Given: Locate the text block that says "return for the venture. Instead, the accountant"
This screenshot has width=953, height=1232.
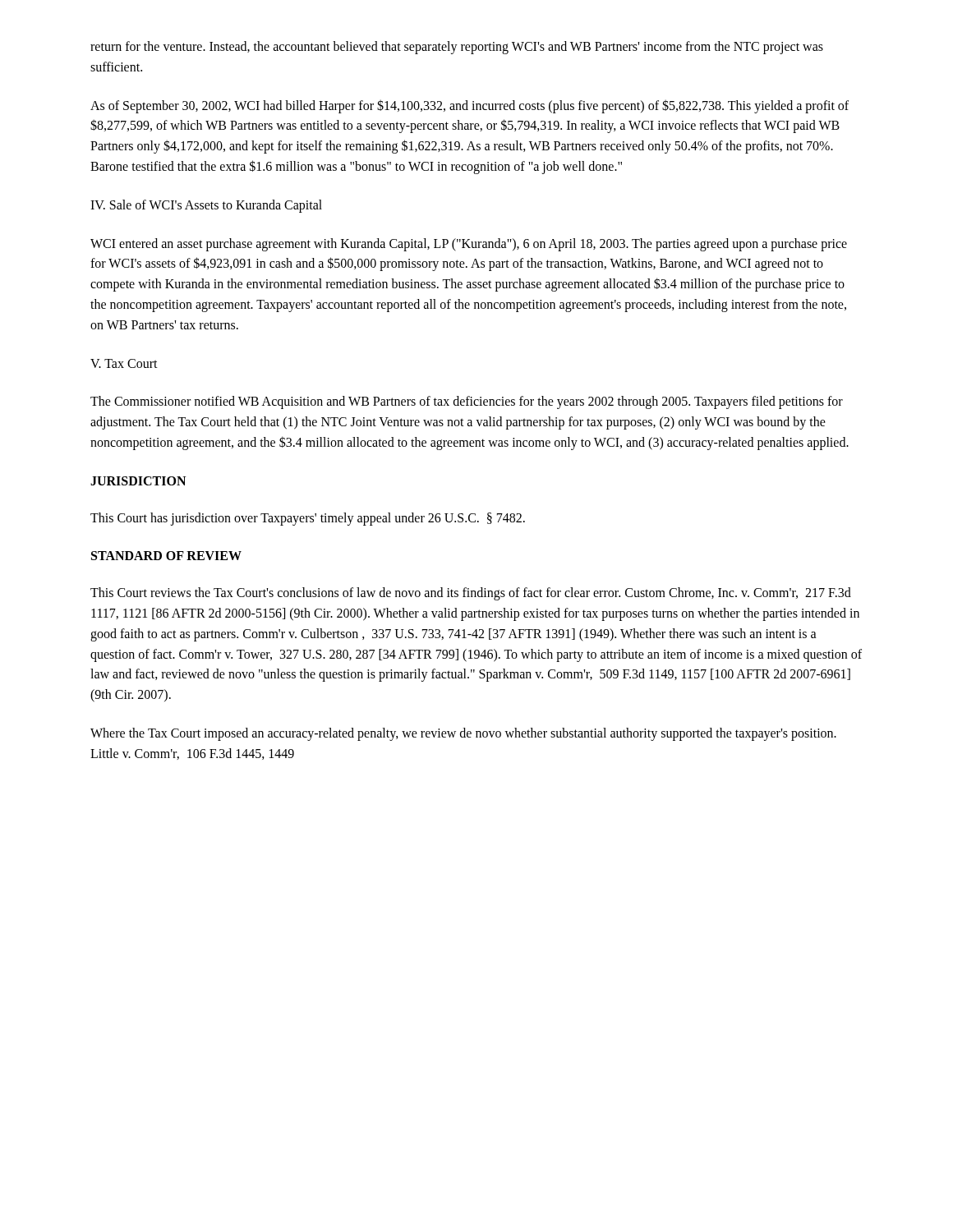Looking at the screenshot, I should tap(457, 57).
